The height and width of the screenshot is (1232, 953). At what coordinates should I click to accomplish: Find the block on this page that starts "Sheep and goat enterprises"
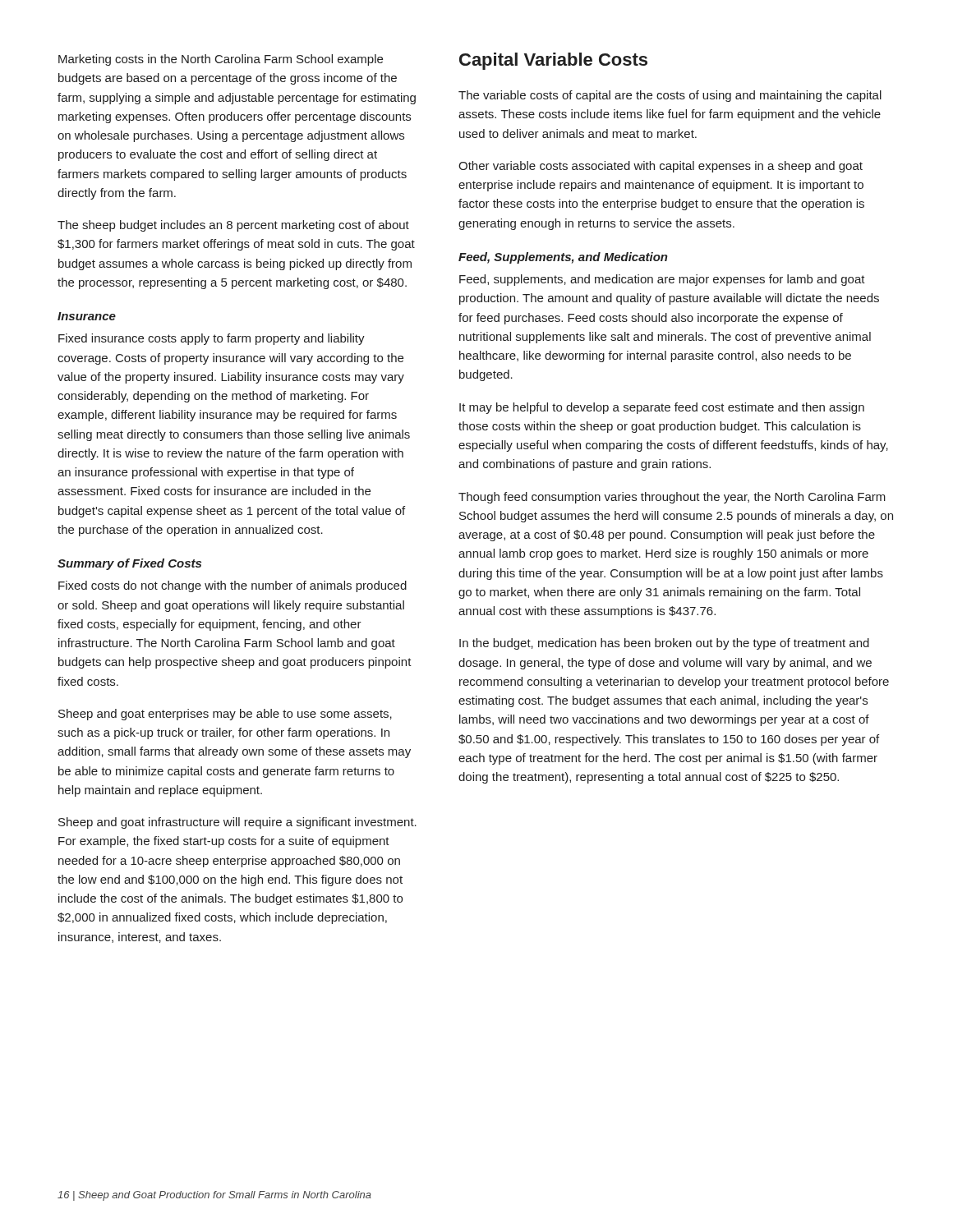pyautogui.click(x=238, y=751)
